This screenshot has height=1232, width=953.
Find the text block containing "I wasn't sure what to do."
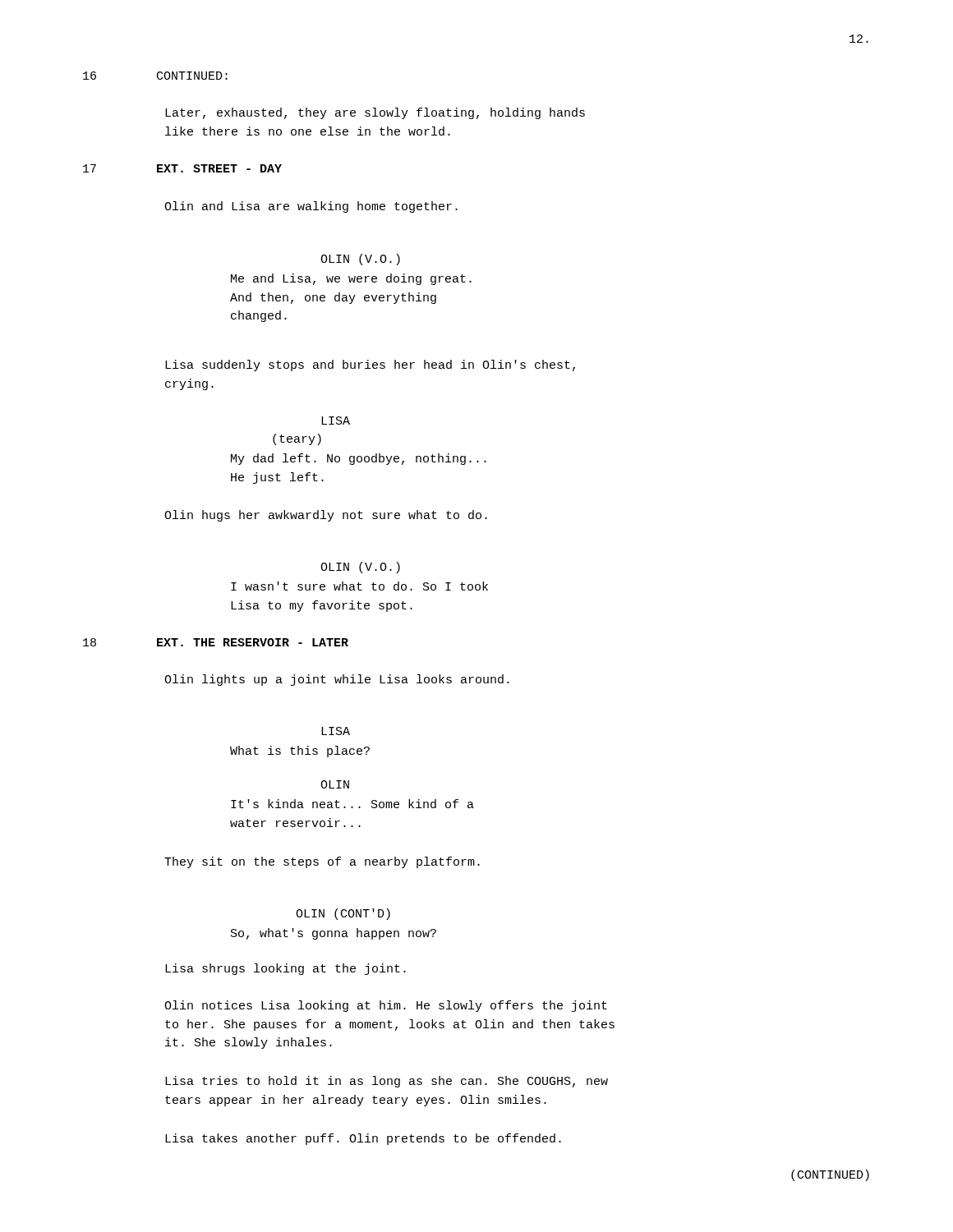359,597
